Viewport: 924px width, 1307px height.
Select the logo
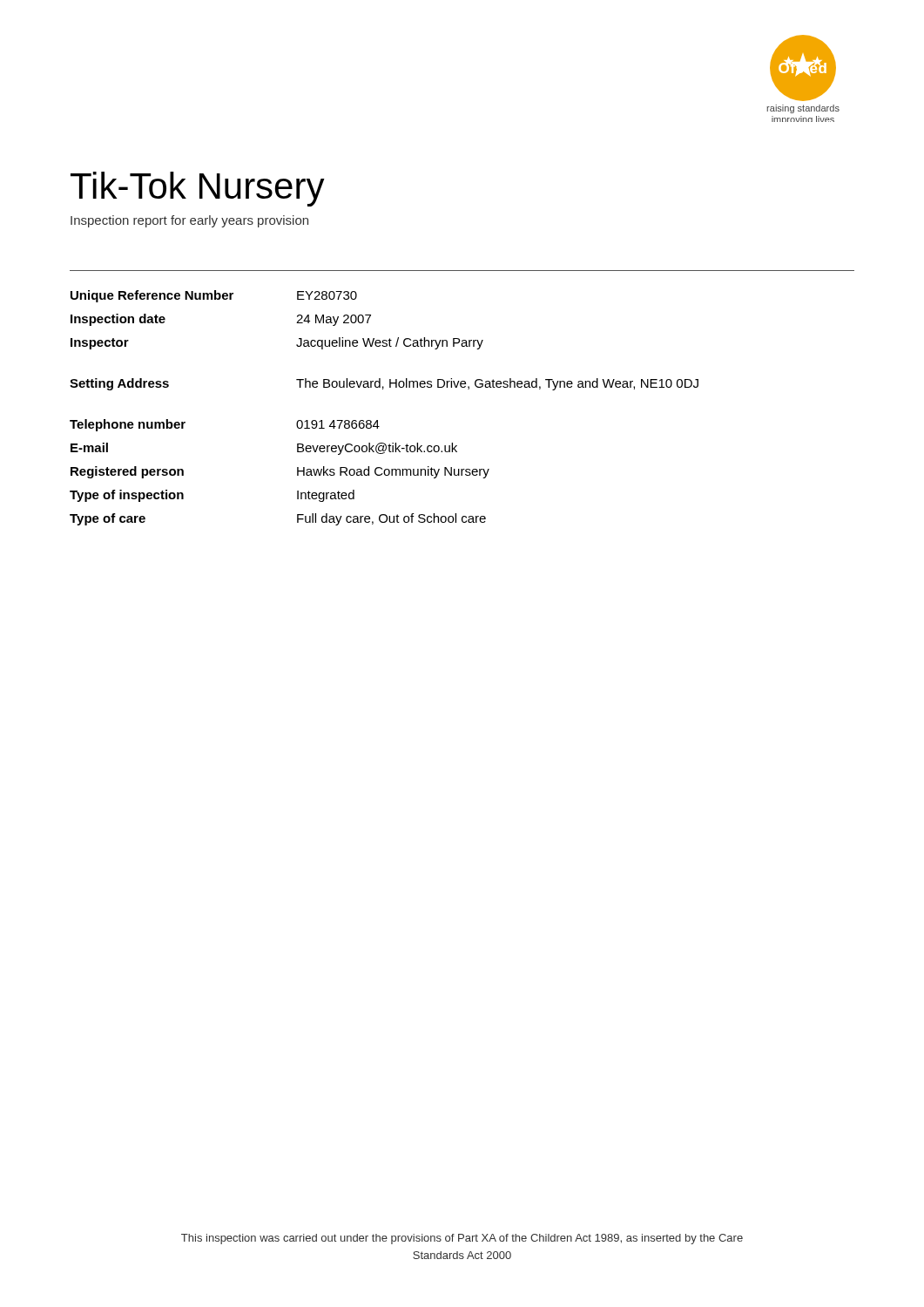(x=802, y=78)
